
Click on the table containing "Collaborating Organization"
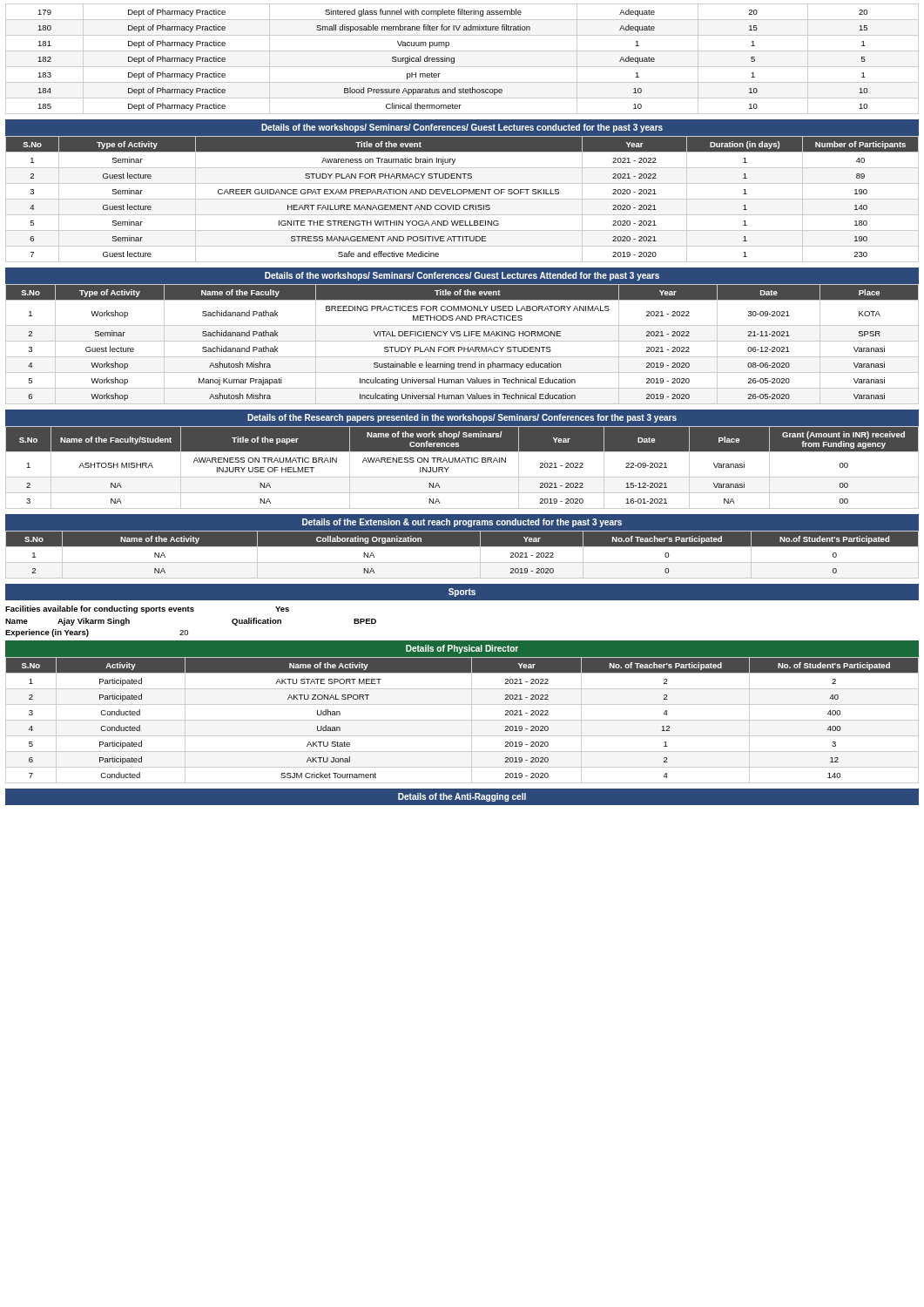tap(462, 555)
